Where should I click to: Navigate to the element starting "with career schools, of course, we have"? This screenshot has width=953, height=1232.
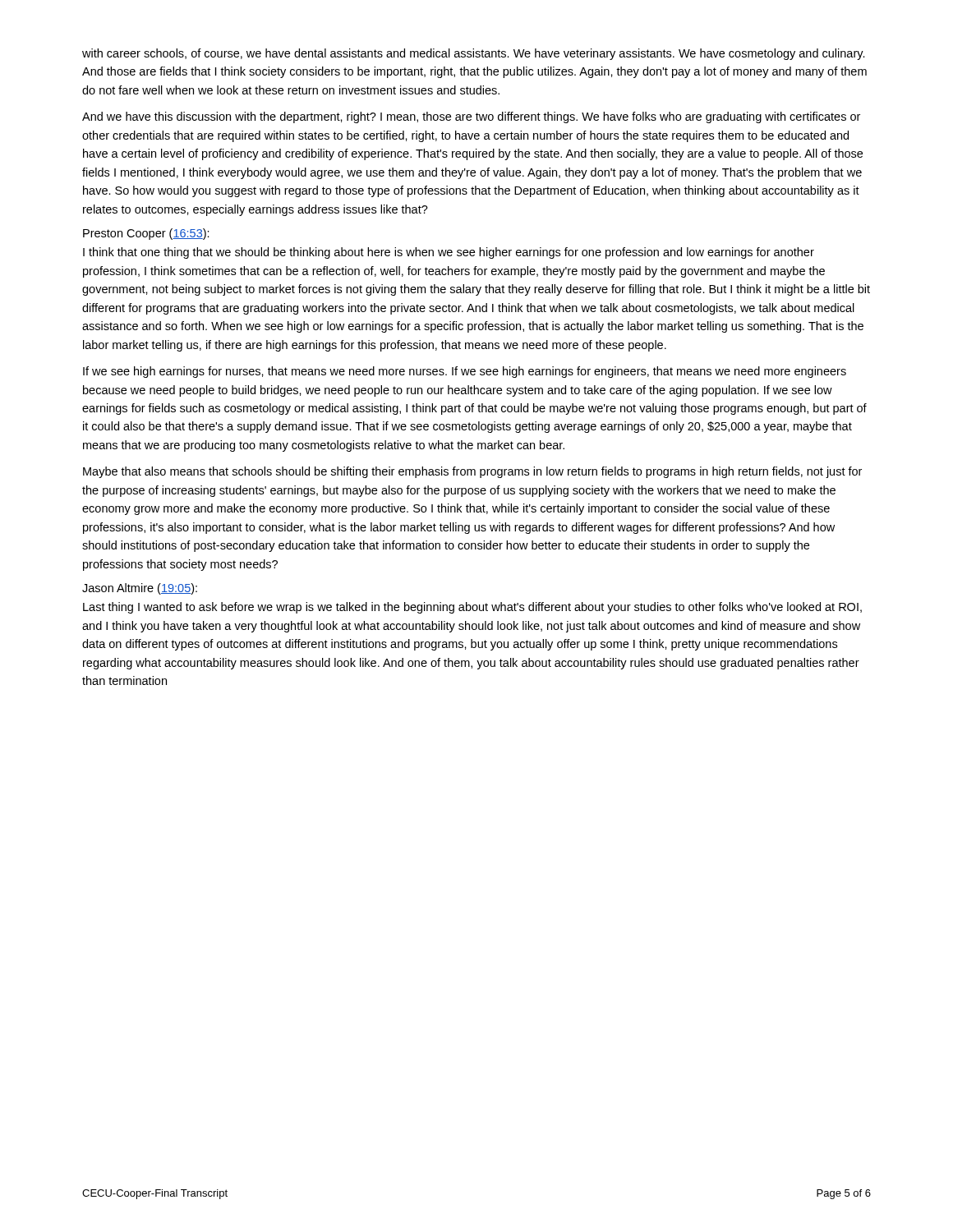pos(476,132)
